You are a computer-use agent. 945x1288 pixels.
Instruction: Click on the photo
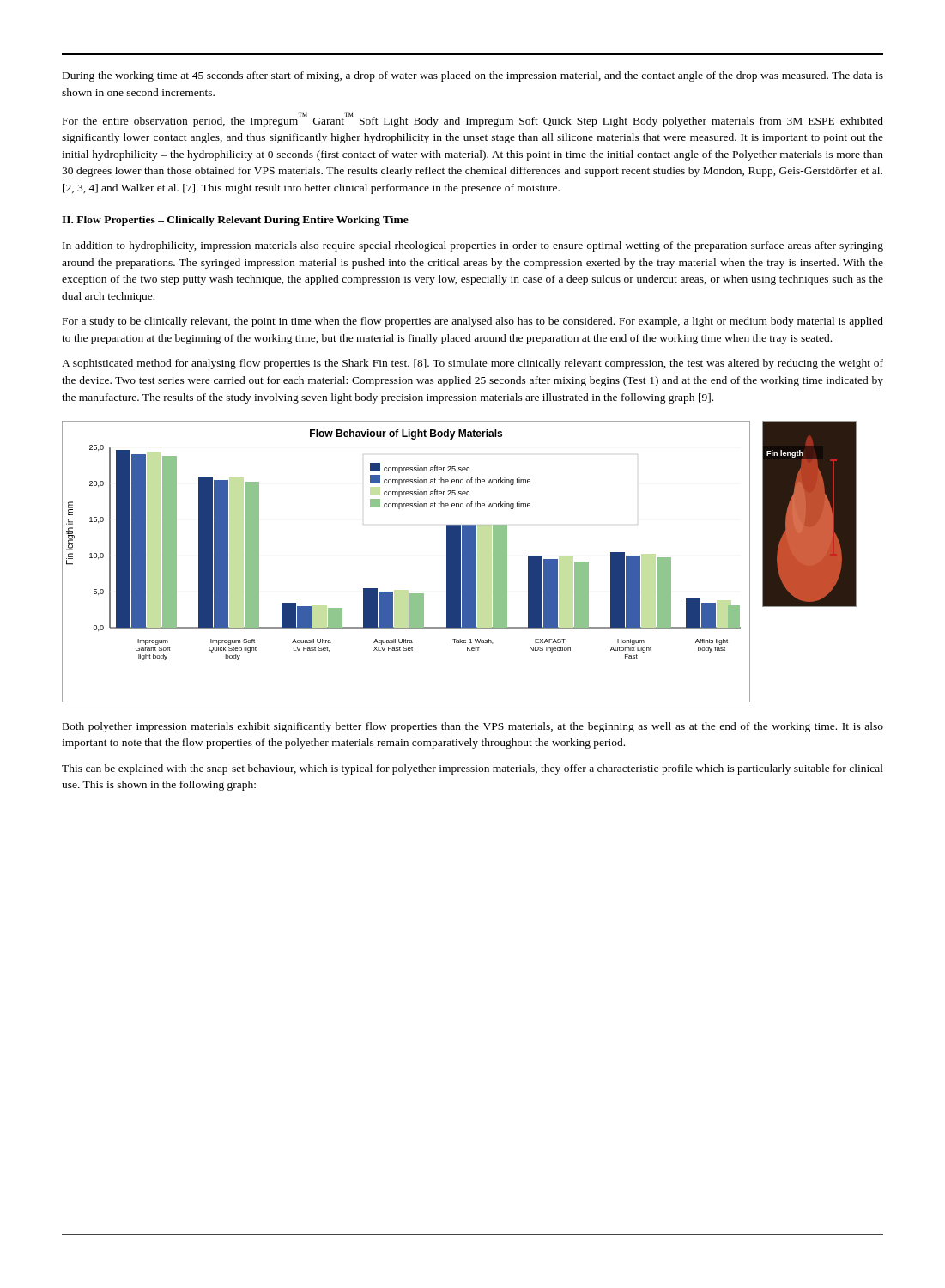[x=809, y=514]
